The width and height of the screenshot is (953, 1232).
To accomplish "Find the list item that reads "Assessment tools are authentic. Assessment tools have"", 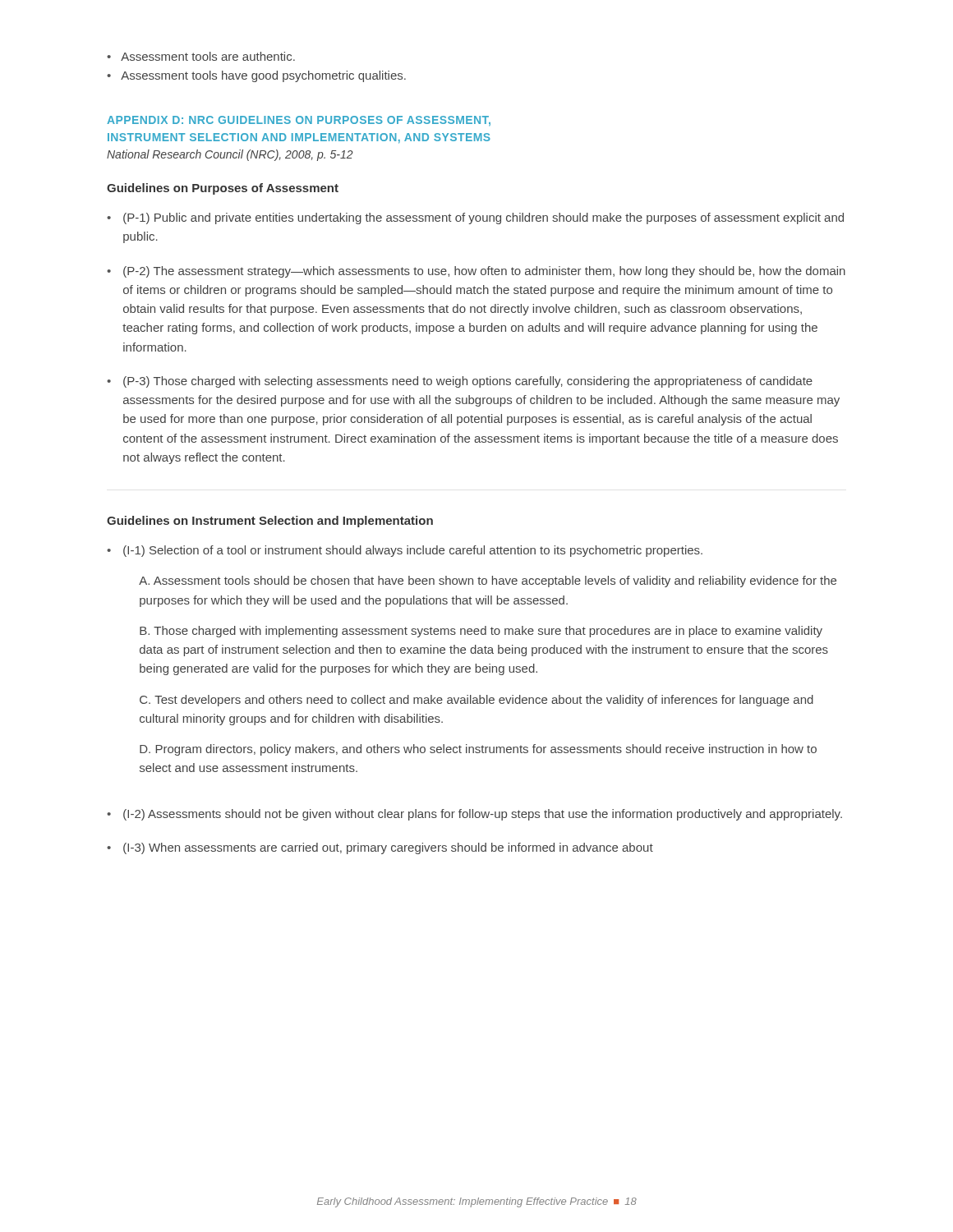I will [201, 56].
